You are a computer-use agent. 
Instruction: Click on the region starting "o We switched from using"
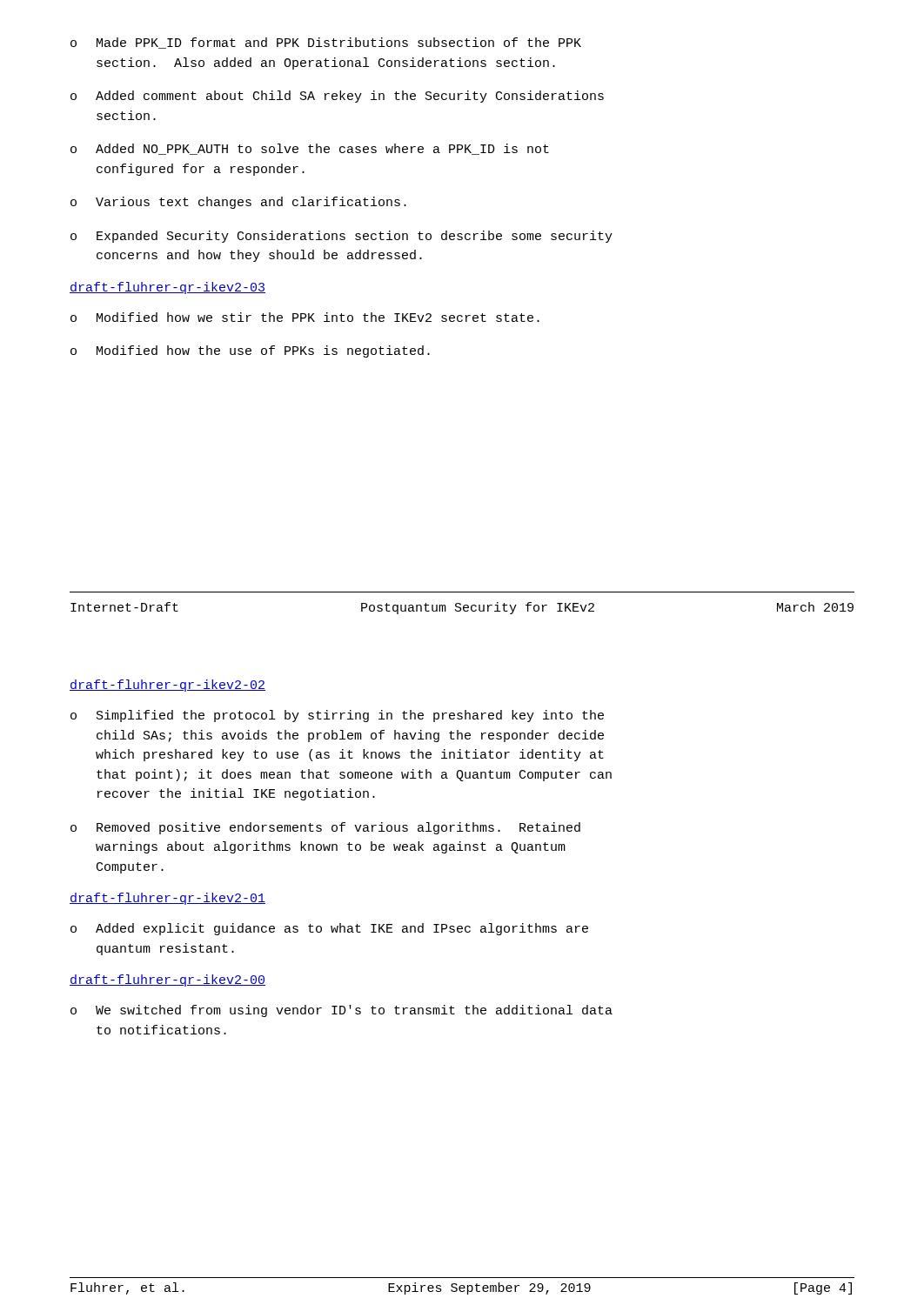pos(462,1022)
